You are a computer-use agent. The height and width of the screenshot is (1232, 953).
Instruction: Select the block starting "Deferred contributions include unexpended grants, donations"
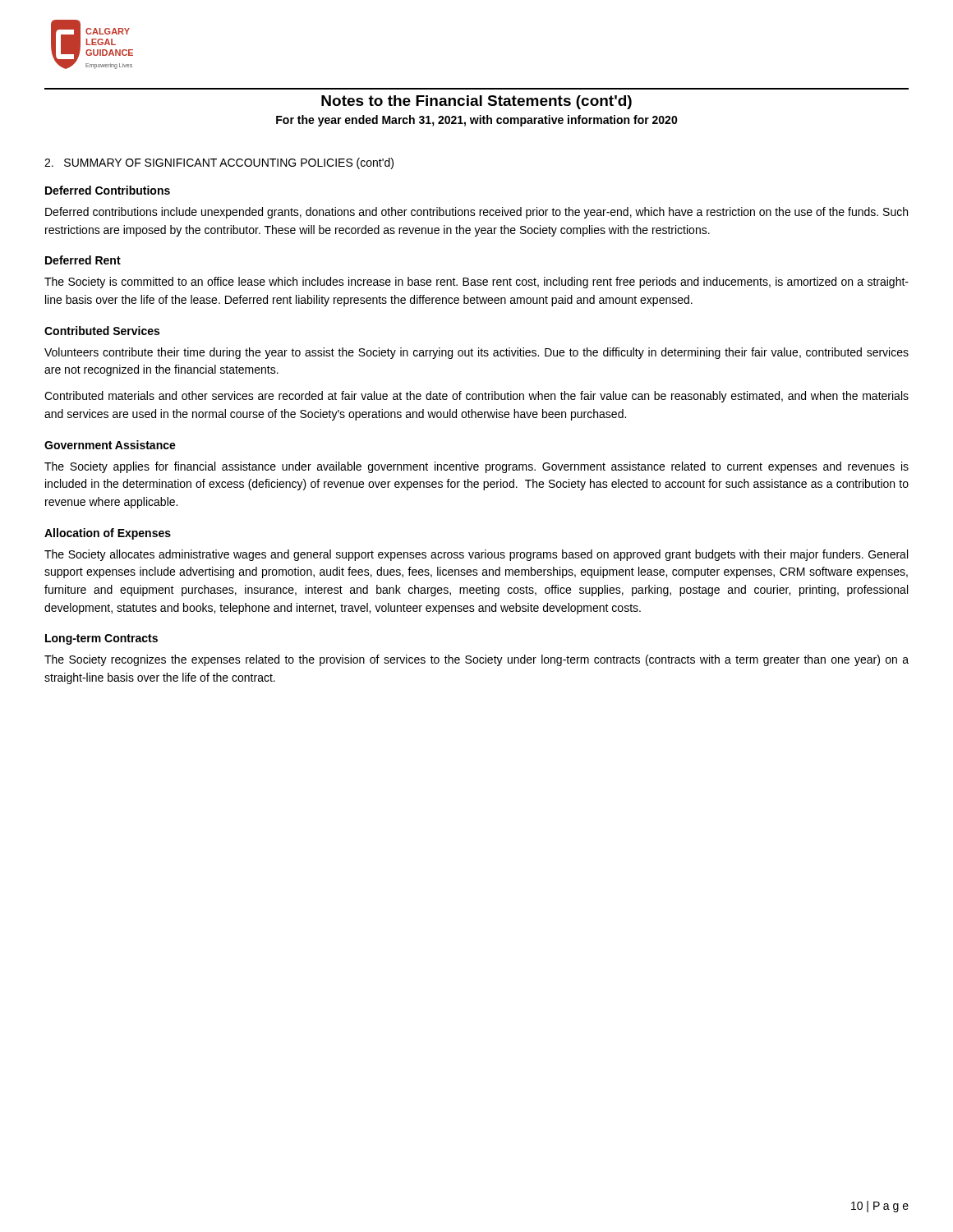(x=476, y=221)
